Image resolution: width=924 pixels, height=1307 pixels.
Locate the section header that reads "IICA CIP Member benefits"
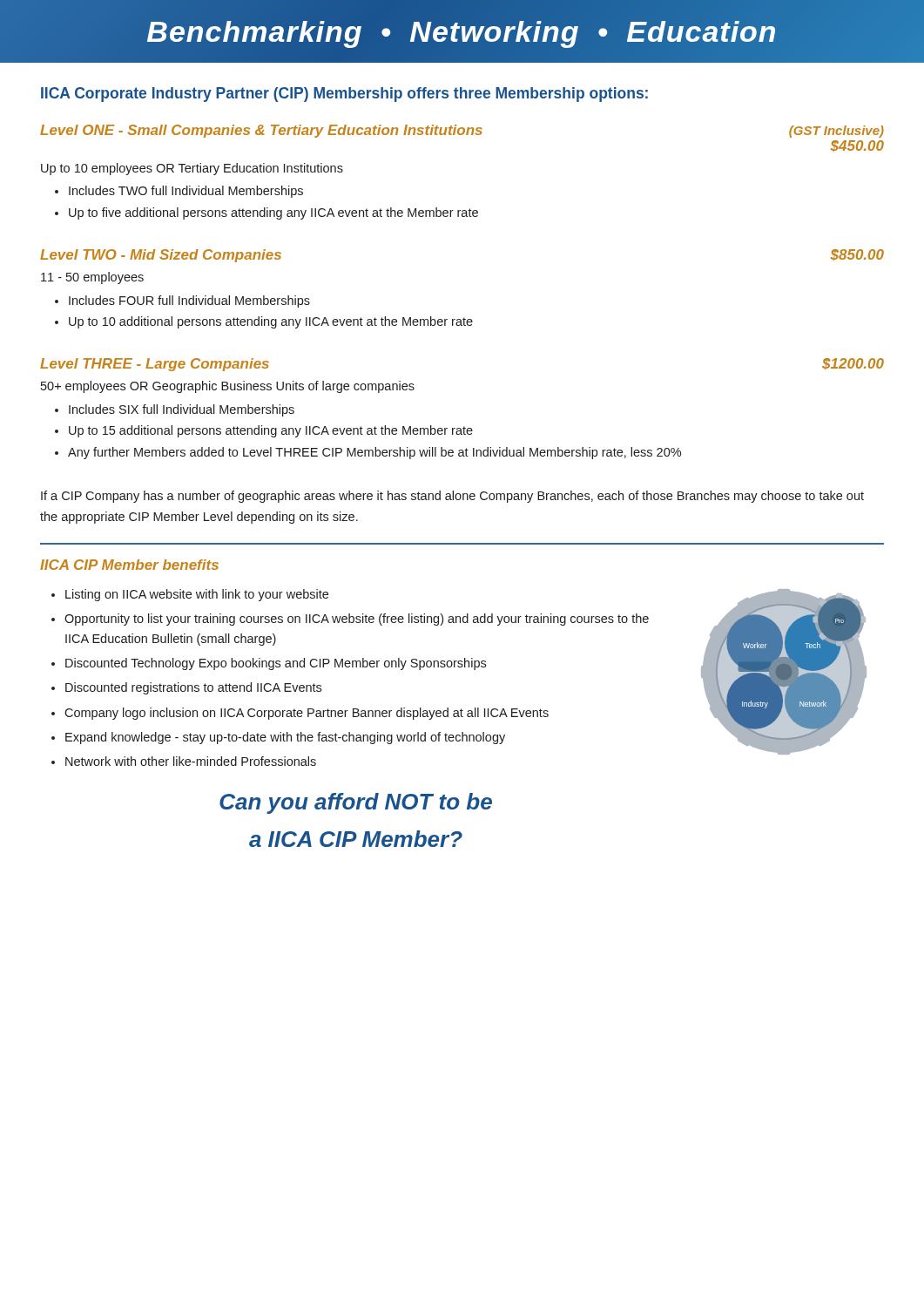(130, 565)
